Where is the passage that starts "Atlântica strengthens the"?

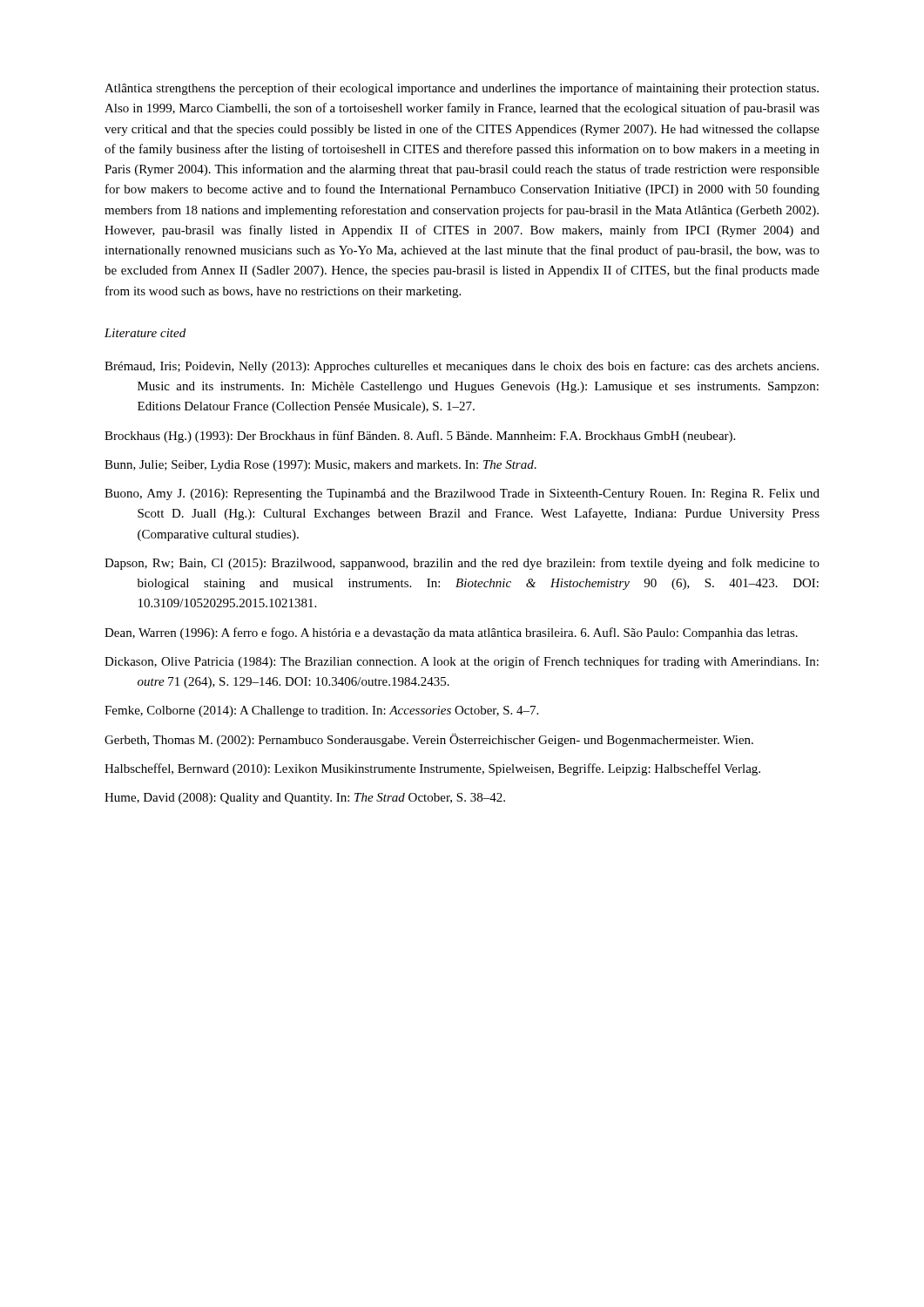[462, 189]
